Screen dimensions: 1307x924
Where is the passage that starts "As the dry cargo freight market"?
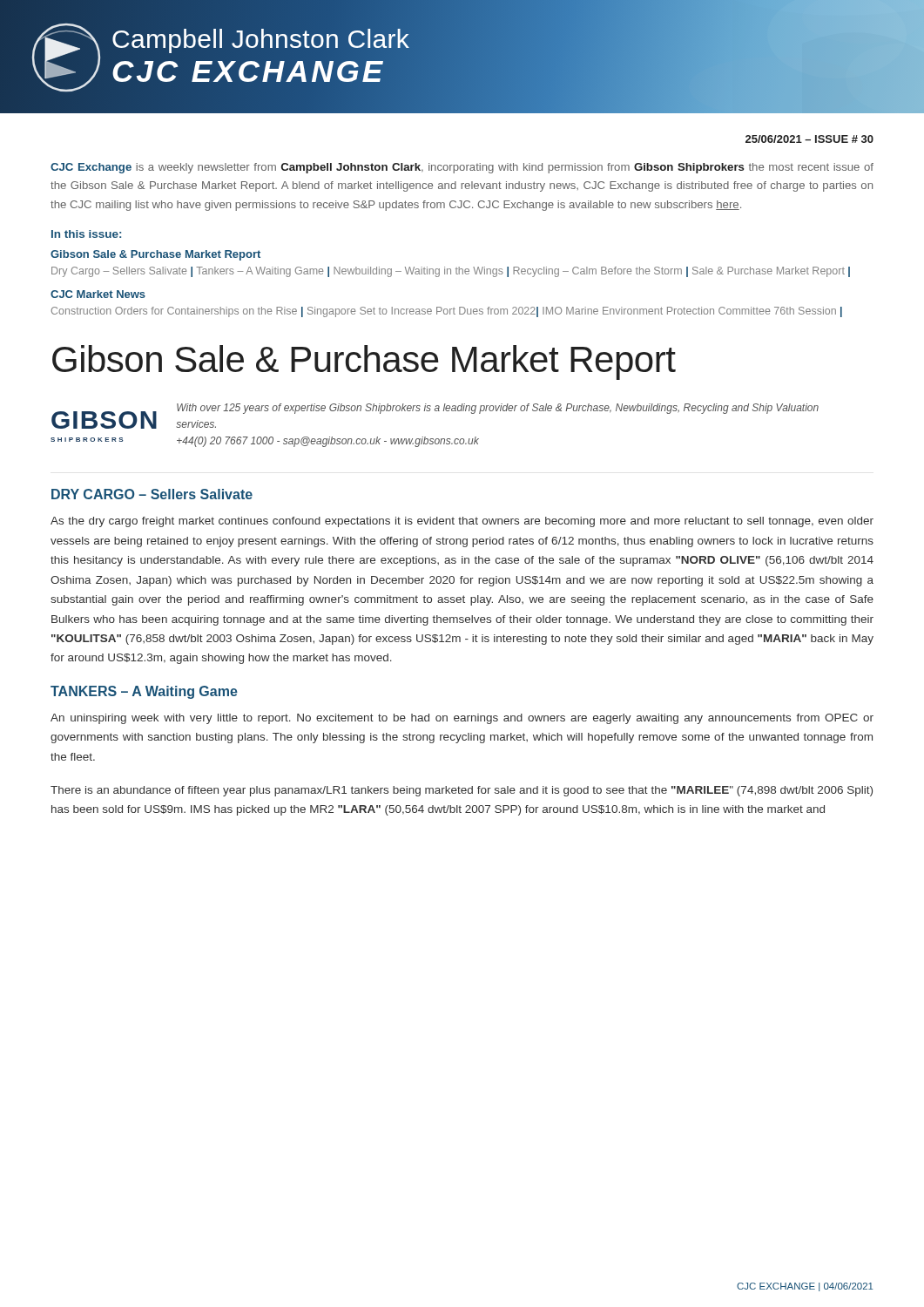(462, 589)
